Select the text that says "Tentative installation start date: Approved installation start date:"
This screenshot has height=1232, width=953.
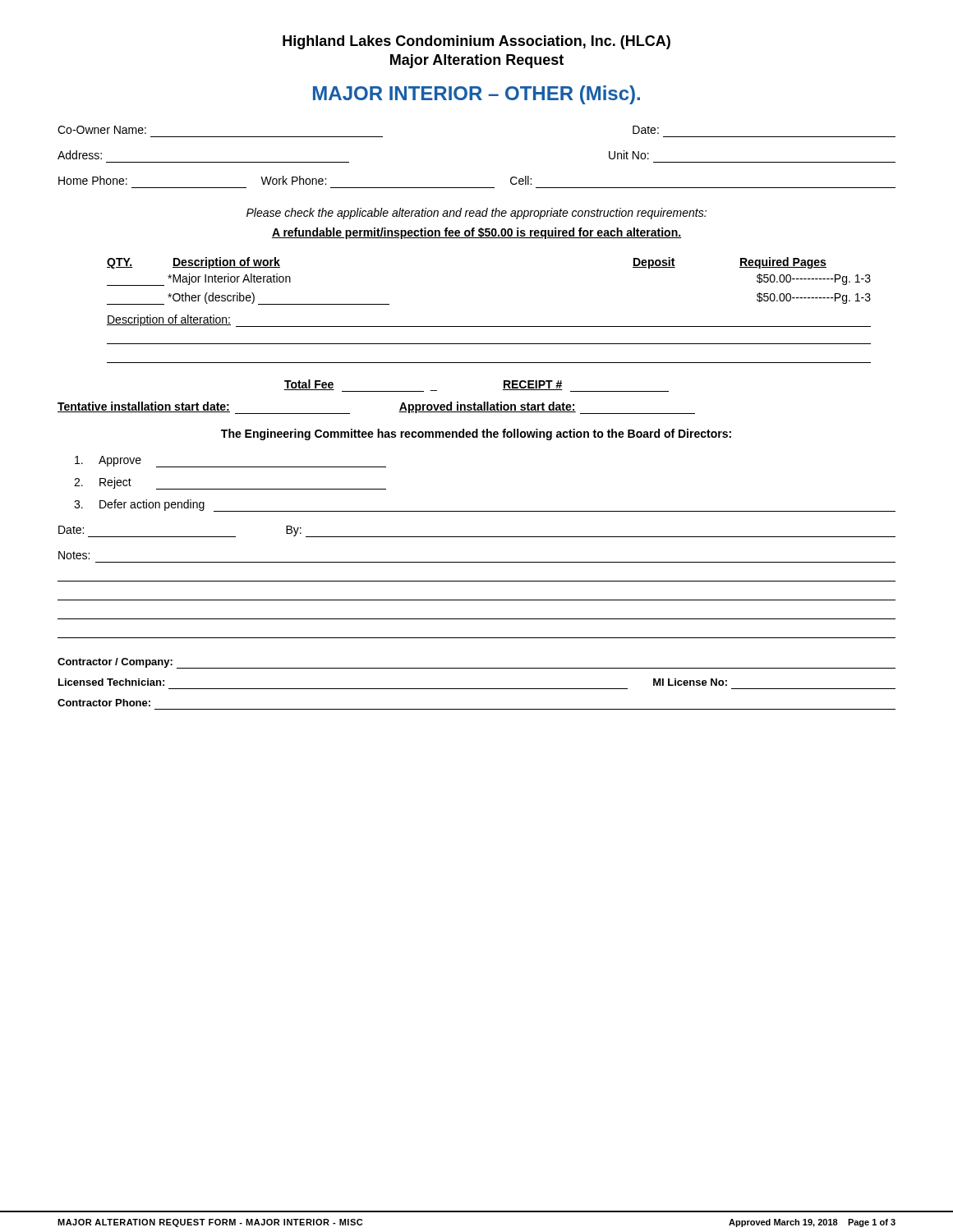(144, 408)
